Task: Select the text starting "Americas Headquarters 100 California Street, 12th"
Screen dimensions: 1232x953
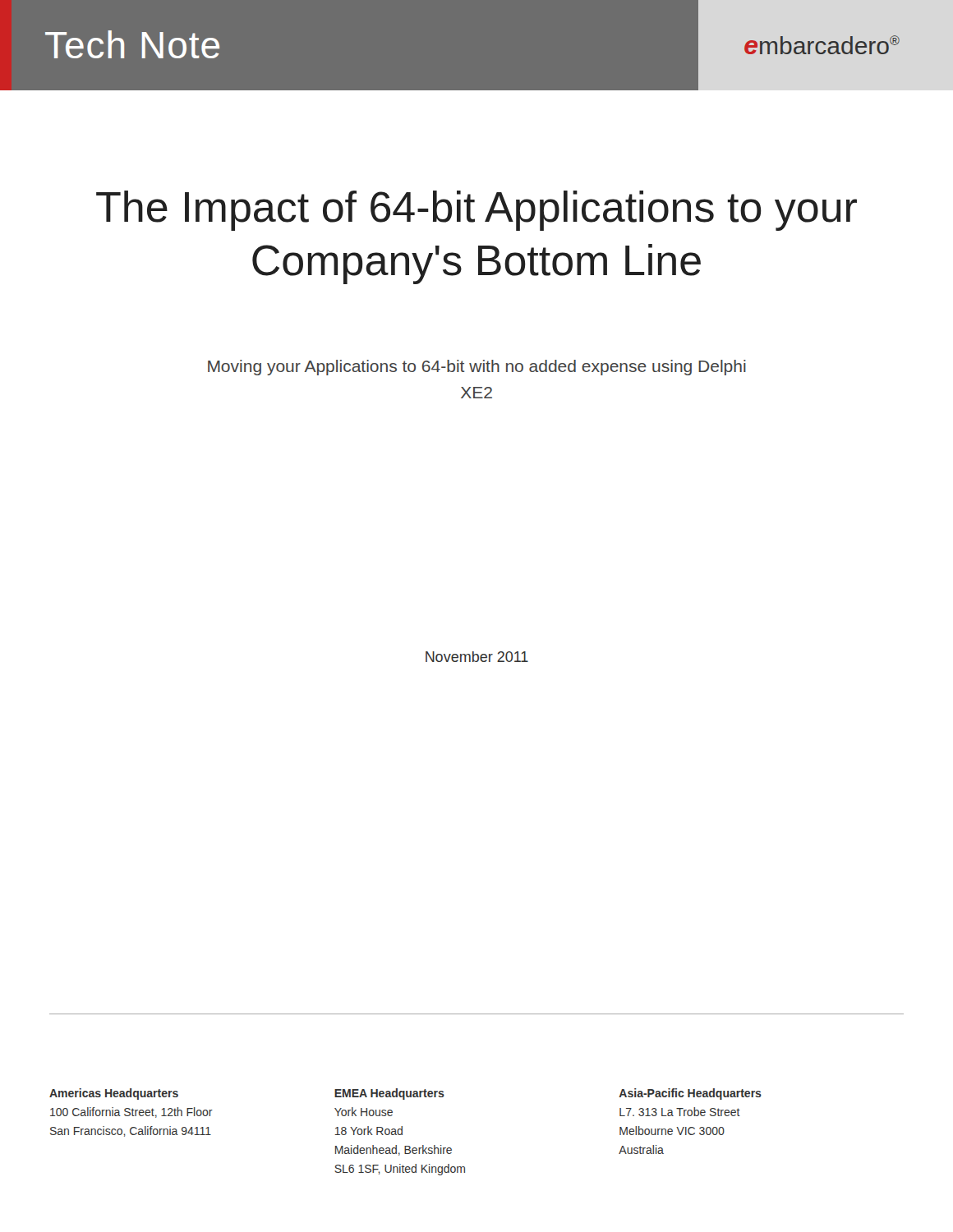Action: pyautogui.click(x=131, y=1112)
